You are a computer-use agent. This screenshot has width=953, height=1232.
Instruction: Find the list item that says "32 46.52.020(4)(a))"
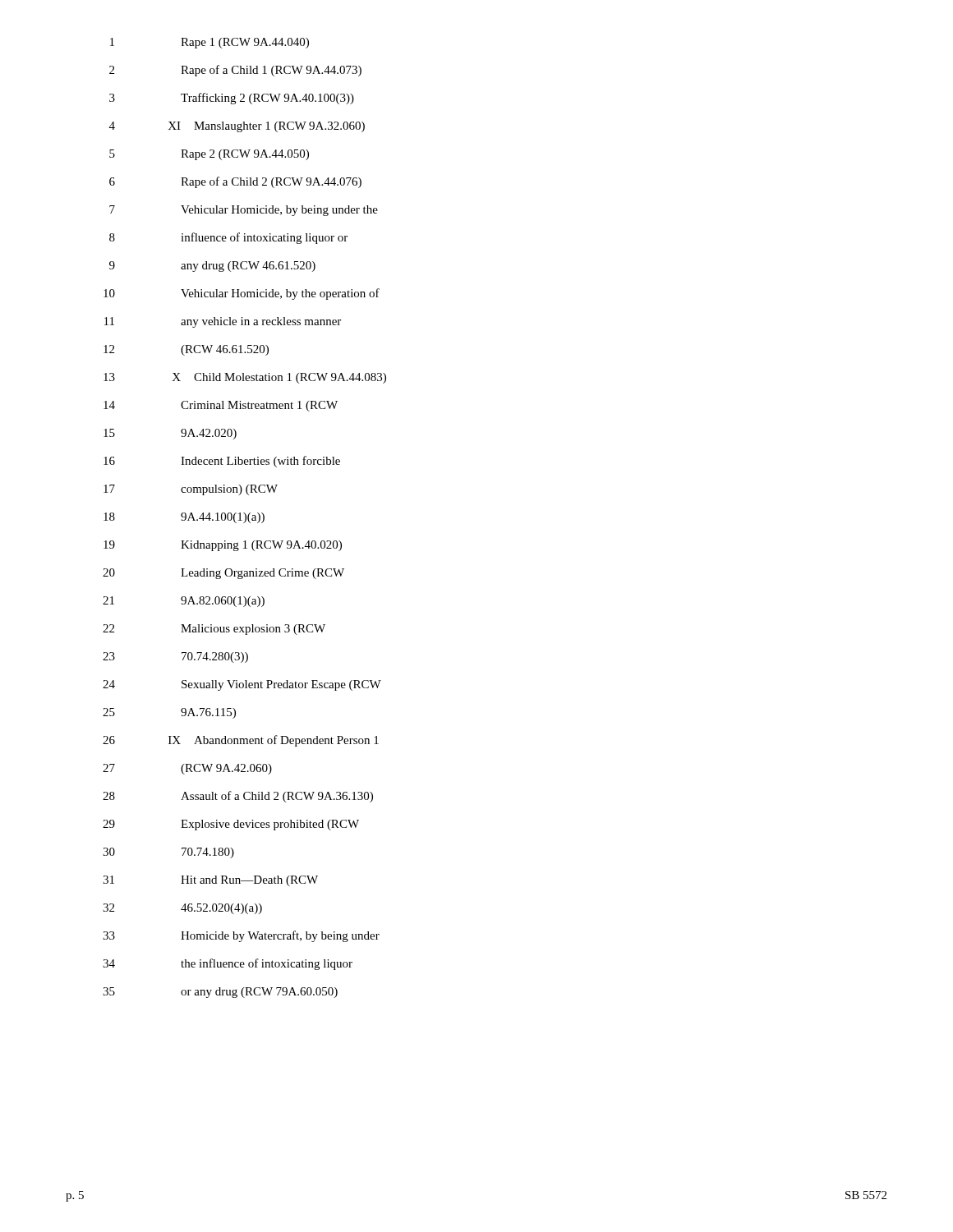[182, 909]
